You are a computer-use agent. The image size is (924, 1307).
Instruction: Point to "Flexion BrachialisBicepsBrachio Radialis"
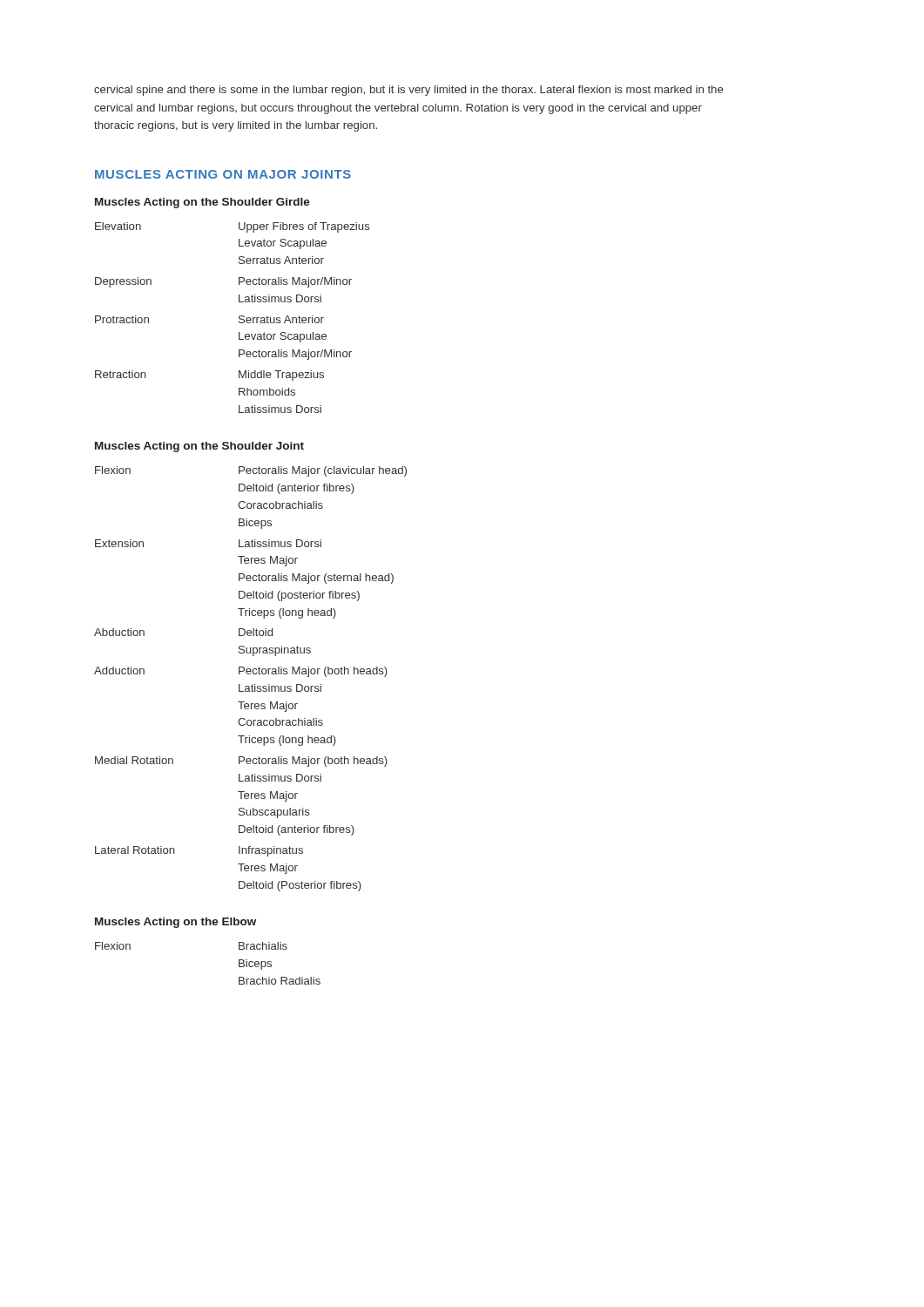109,946
